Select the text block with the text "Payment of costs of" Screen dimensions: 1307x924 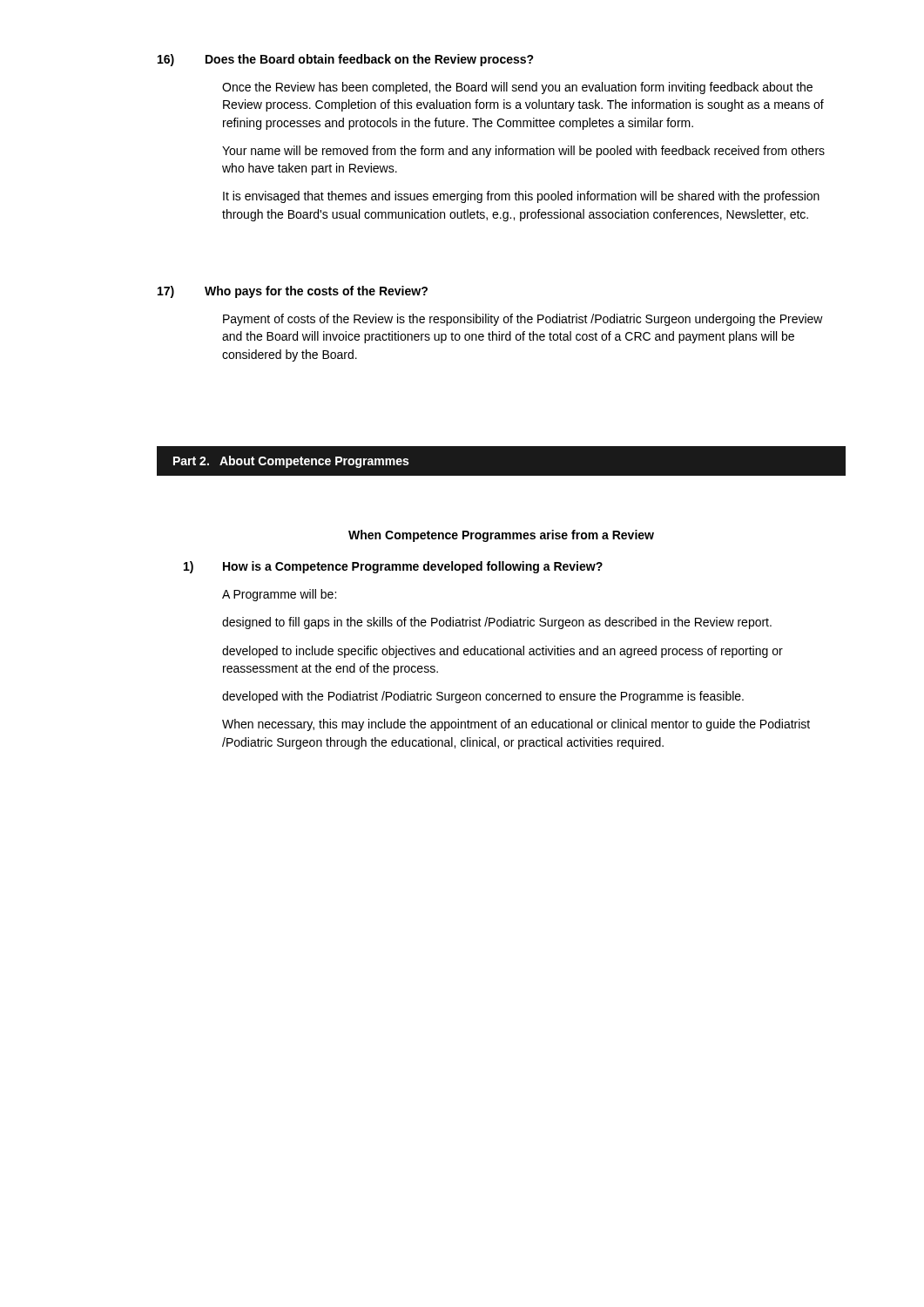coord(534,337)
